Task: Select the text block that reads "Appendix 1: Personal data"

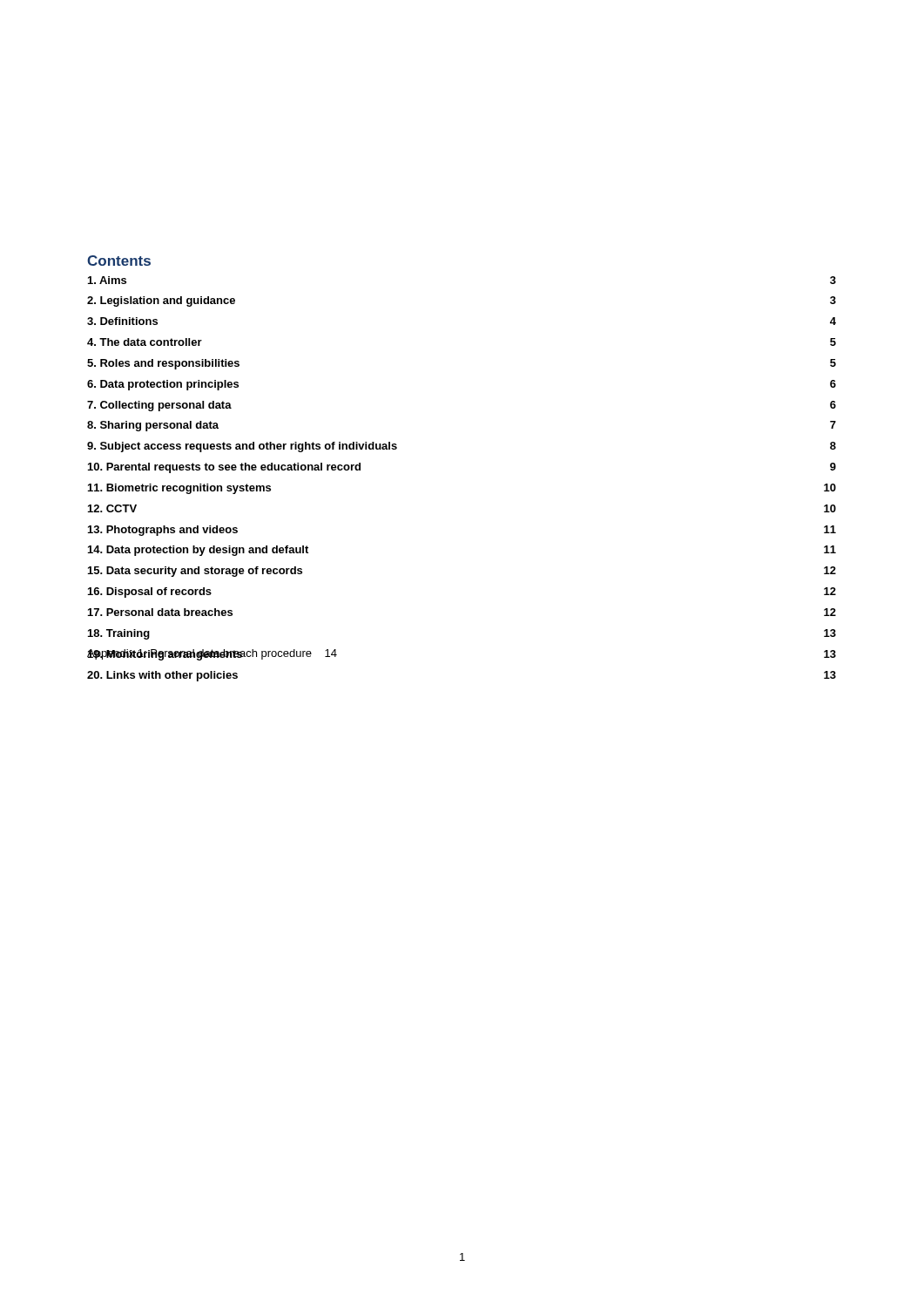Action: click(212, 653)
